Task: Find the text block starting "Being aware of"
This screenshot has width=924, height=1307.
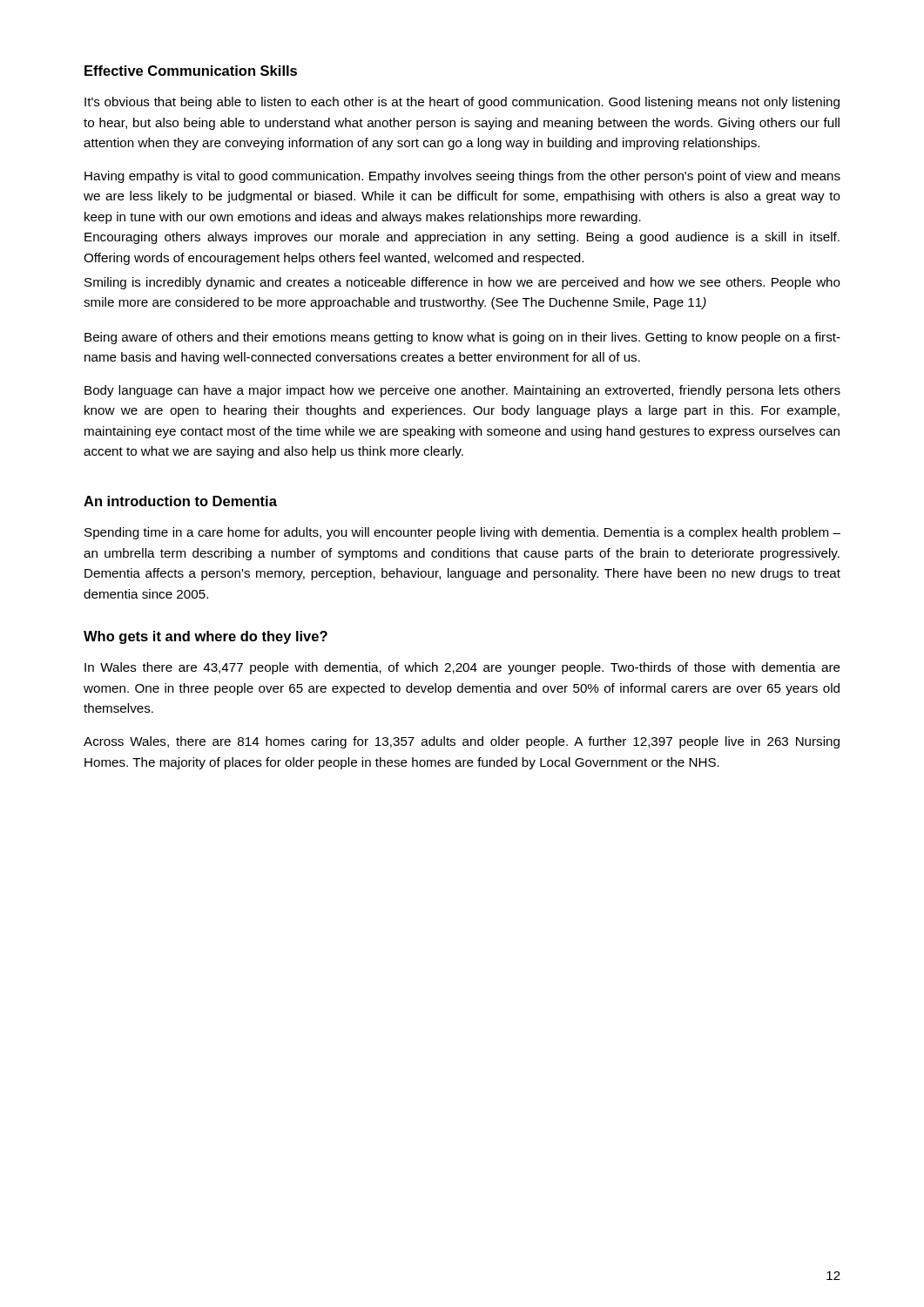Action: click(462, 347)
